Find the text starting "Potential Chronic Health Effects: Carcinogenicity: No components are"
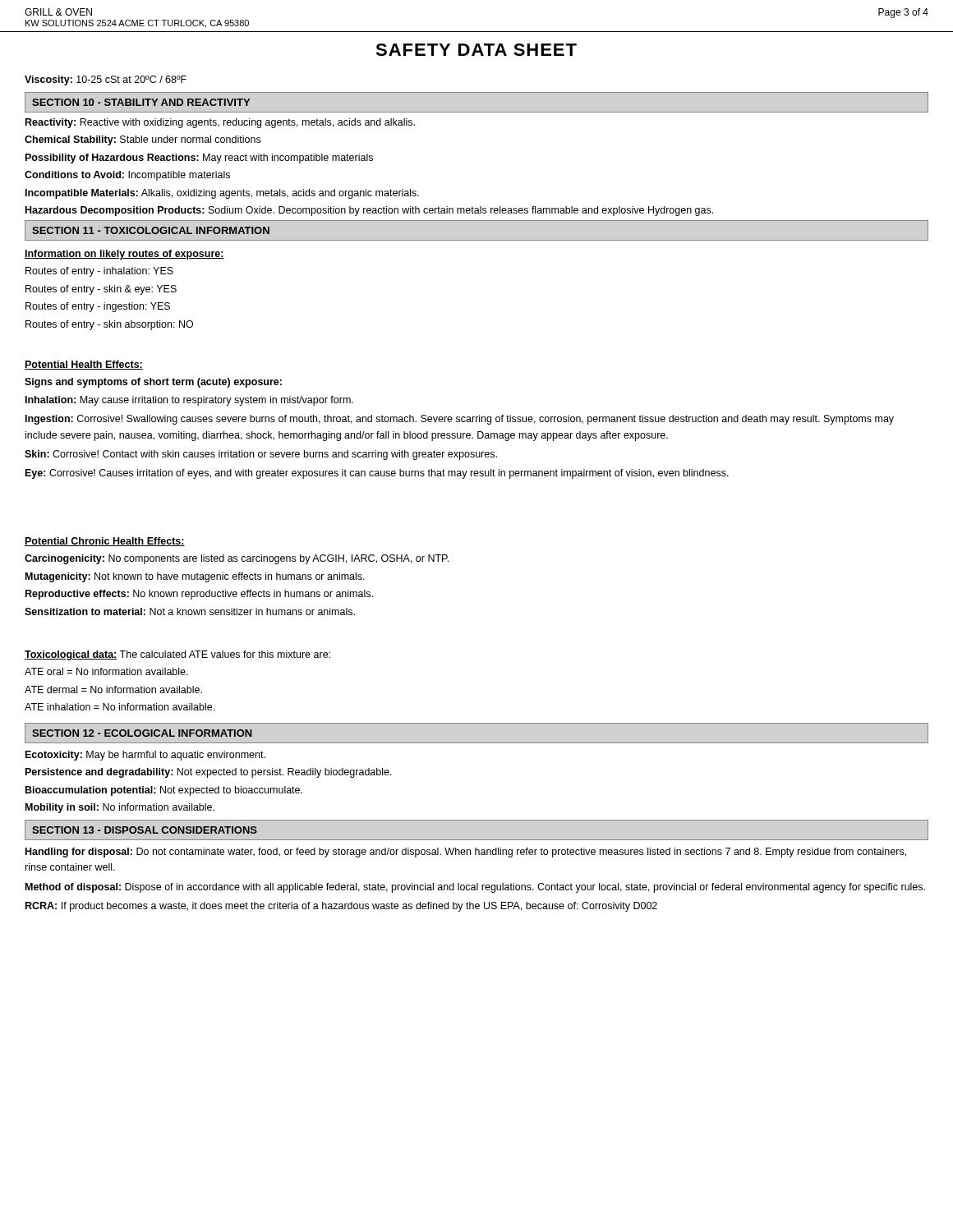The image size is (953, 1232). click(x=105, y=542)
